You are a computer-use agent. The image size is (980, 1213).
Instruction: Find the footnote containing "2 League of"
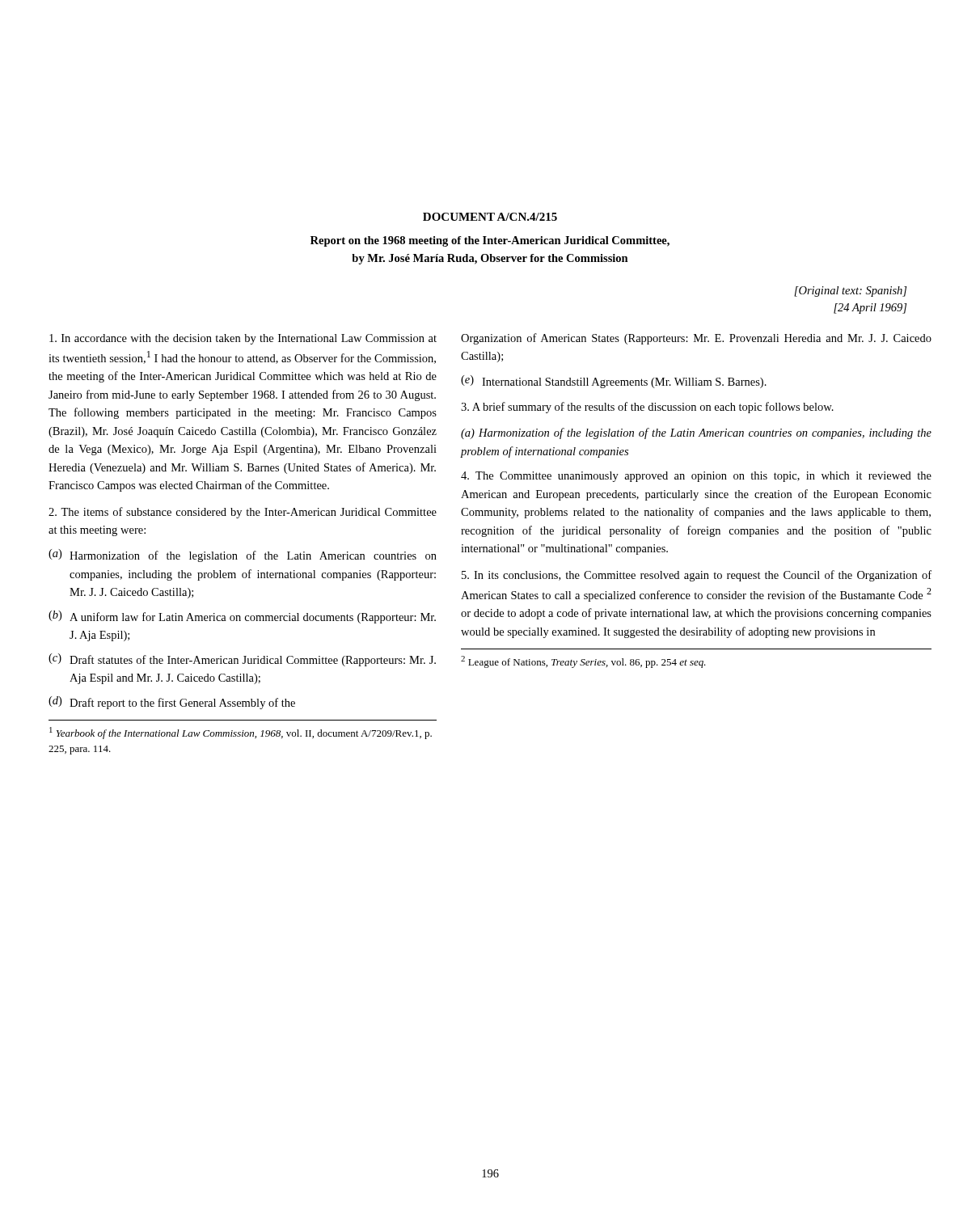584,661
